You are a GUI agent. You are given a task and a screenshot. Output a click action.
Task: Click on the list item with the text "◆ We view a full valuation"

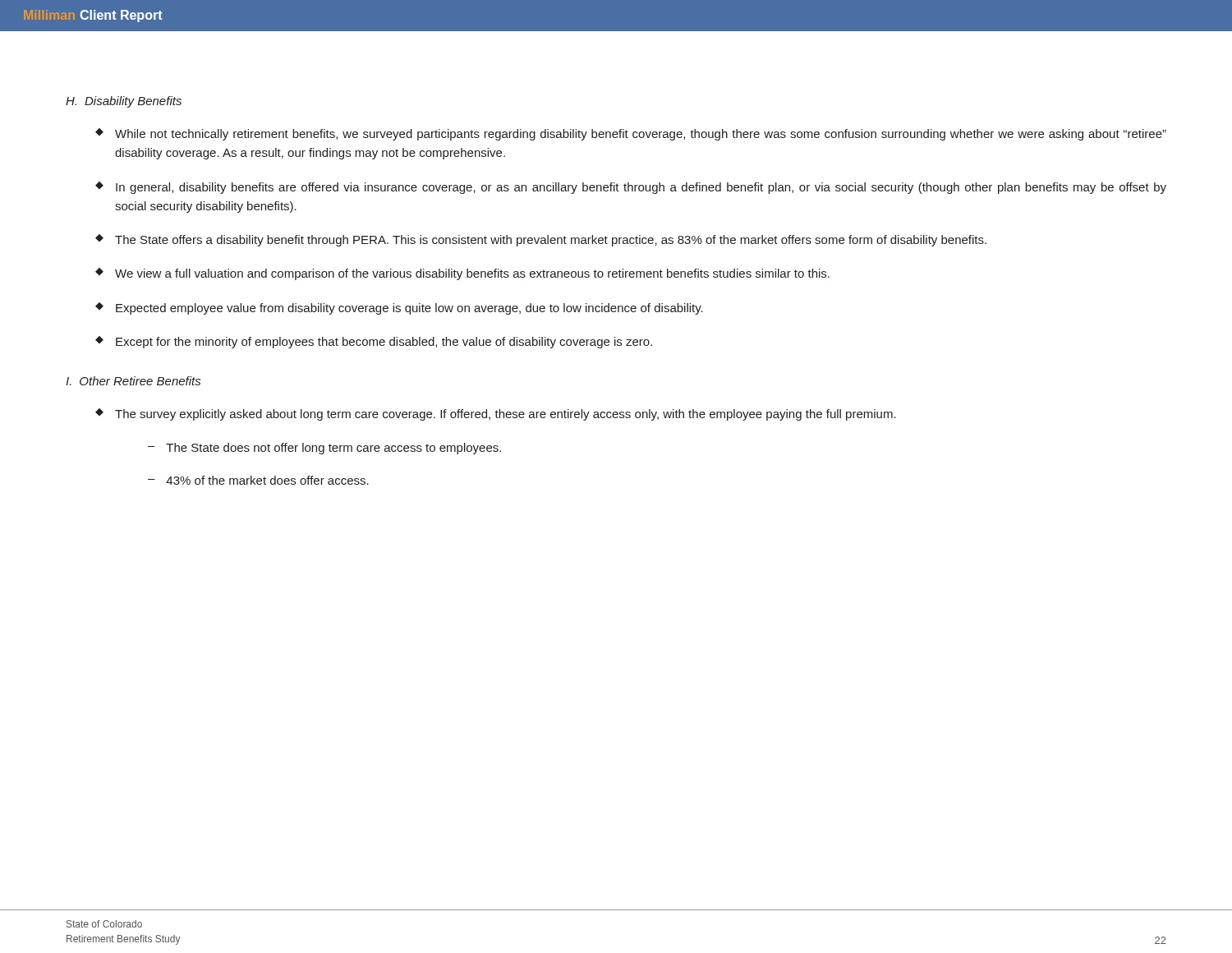click(x=463, y=273)
